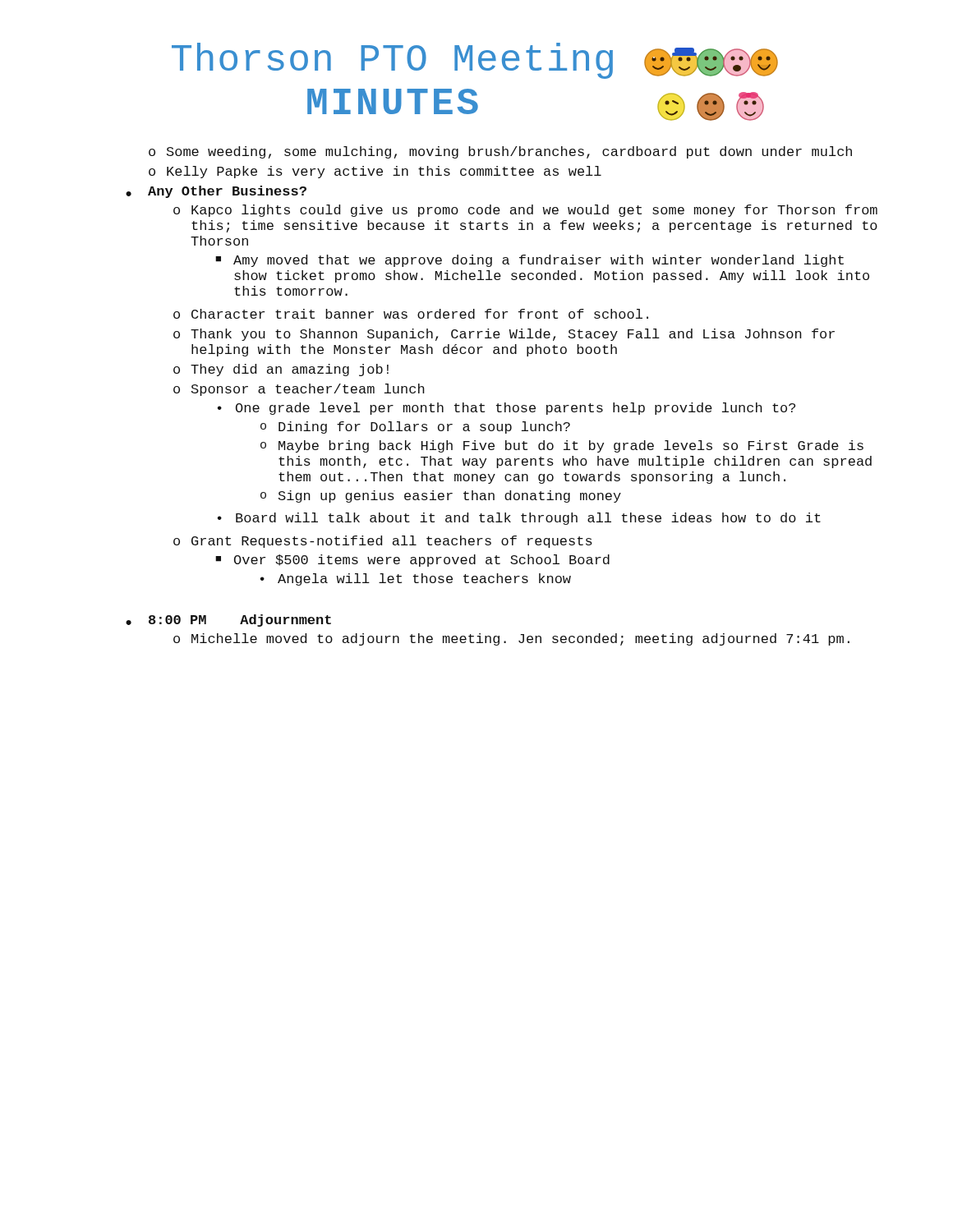
Task: Select the element starting "o Kelly Papke is very"
Action: pyautogui.click(x=513, y=172)
